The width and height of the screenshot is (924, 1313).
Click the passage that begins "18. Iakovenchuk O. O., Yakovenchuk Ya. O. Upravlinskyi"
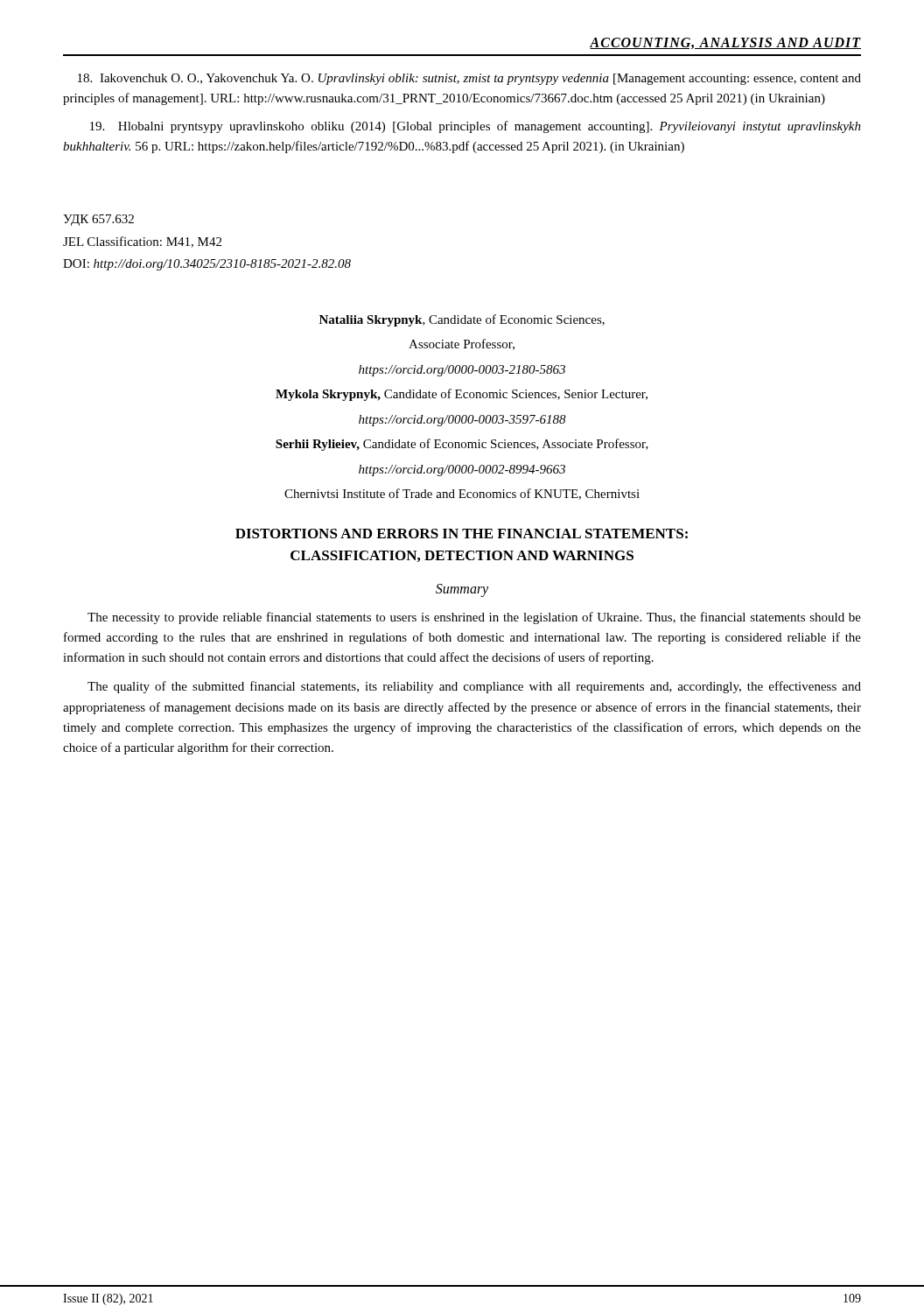tap(462, 88)
